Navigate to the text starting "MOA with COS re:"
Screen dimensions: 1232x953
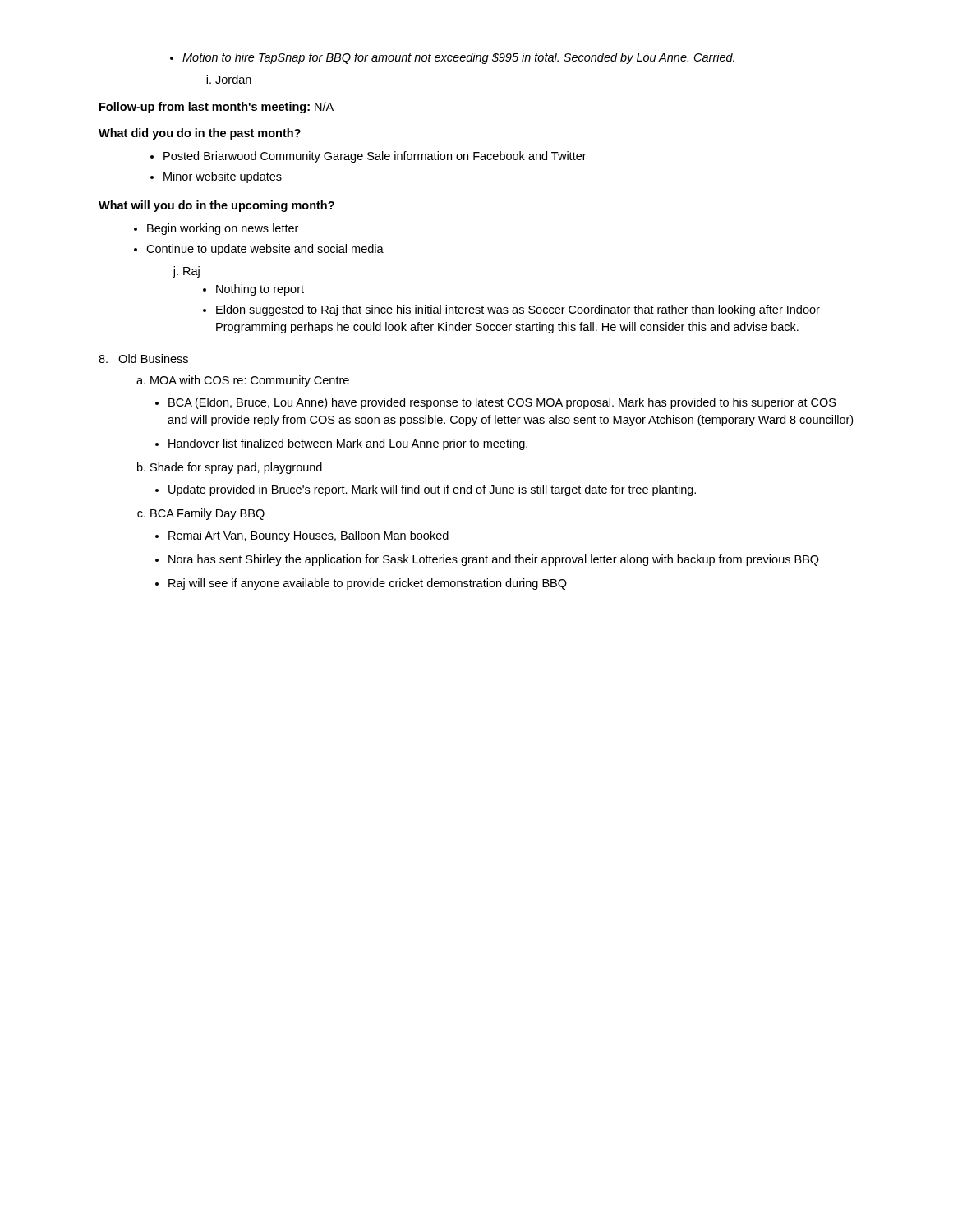point(493,412)
